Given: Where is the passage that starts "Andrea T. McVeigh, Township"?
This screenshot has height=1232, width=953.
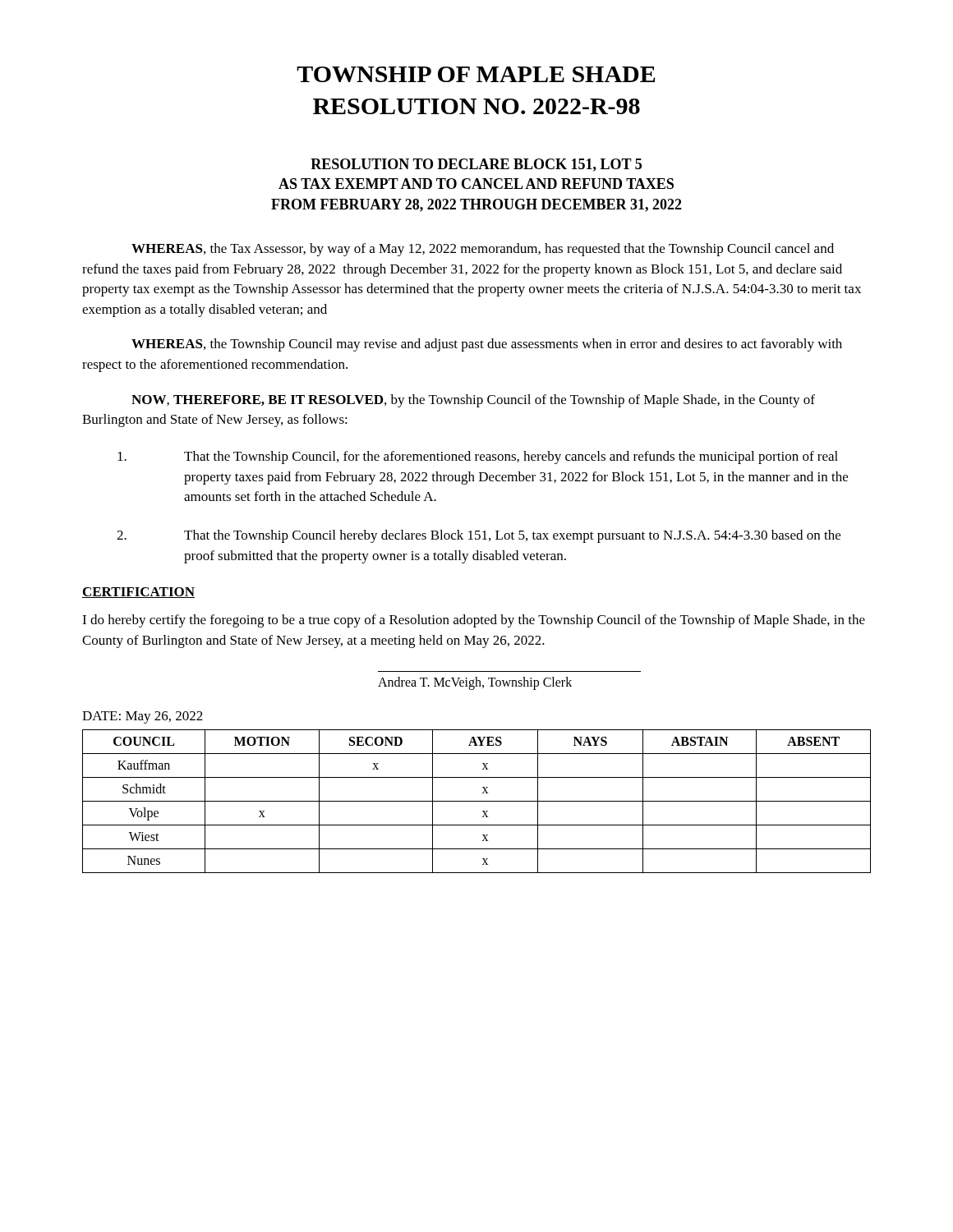Looking at the screenshot, I should pyautogui.click(x=624, y=680).
